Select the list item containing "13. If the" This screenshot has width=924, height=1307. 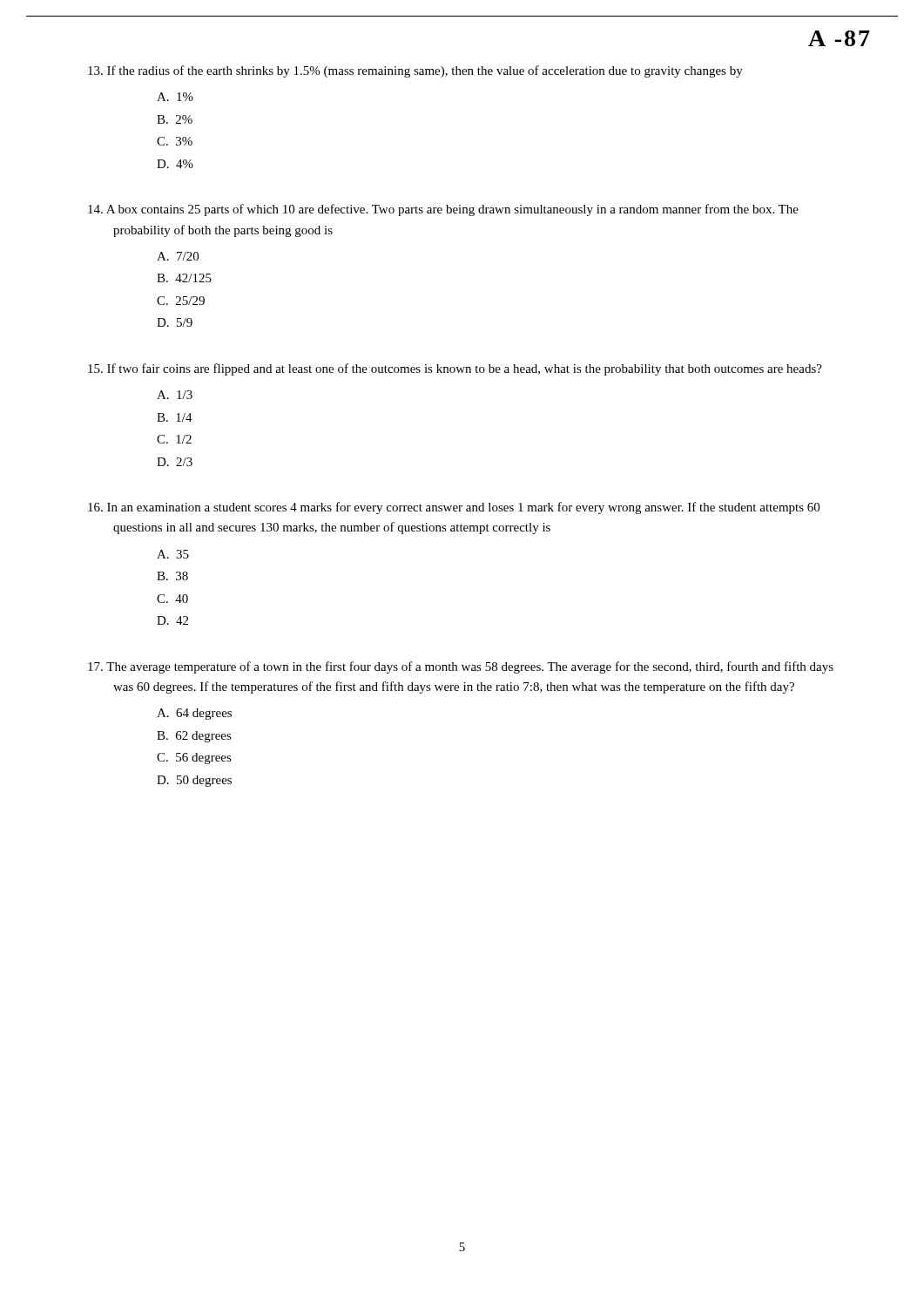point(415,71)
